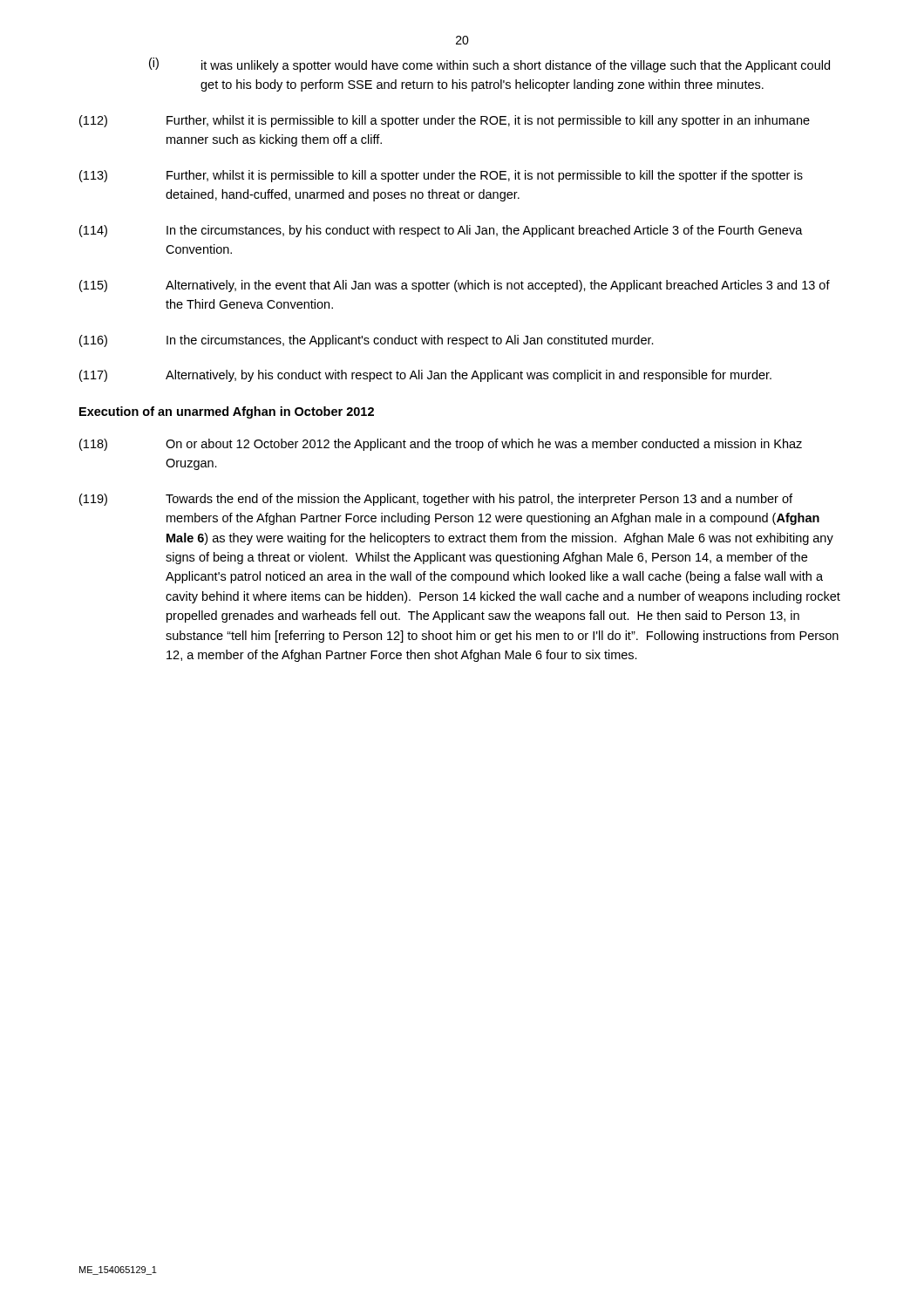Point to the block beginning "(119) Towards the end of"

(x=462, y=577)
